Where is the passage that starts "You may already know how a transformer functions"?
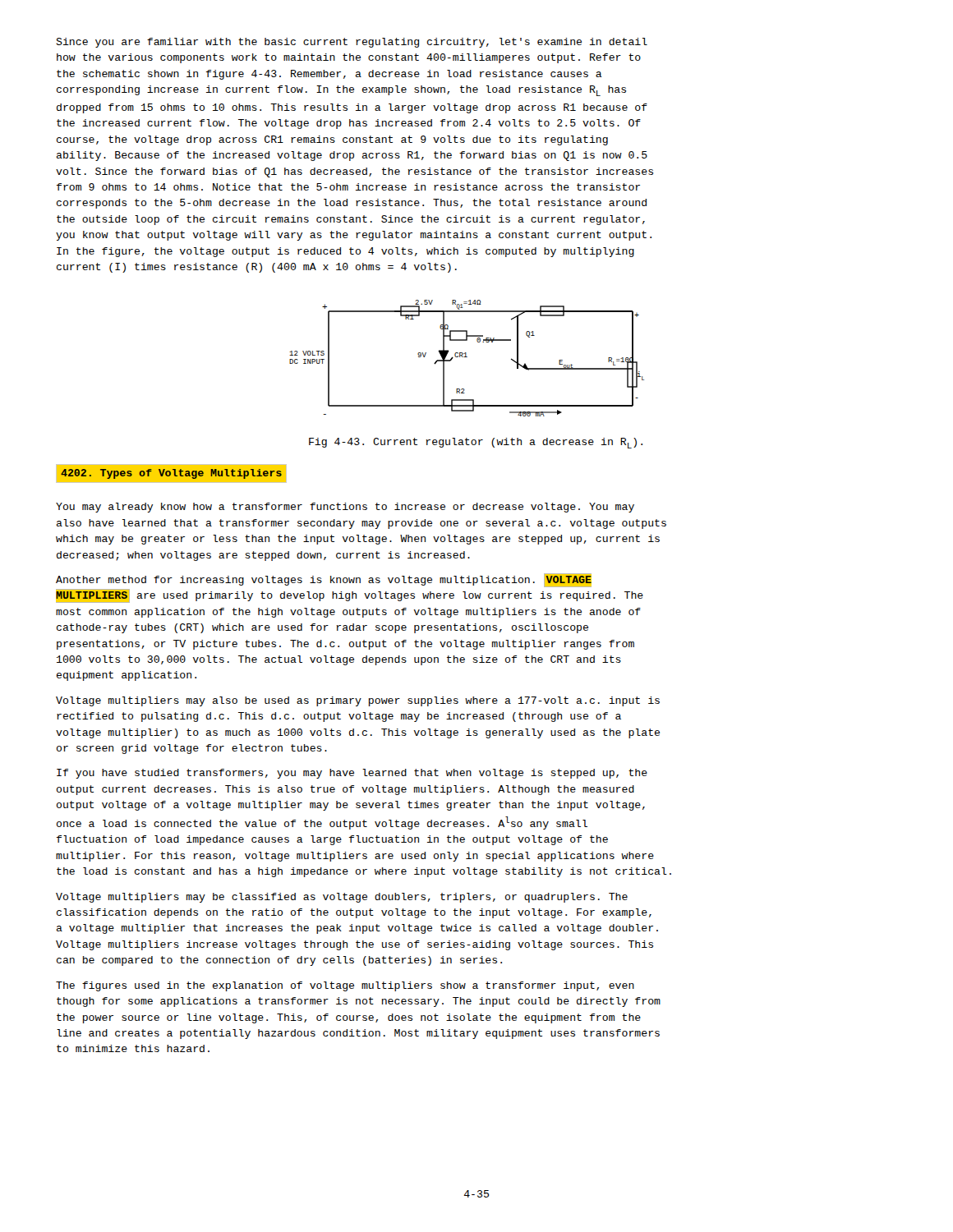This screenshot has height=1232, width=953. [x=361, y=531]
